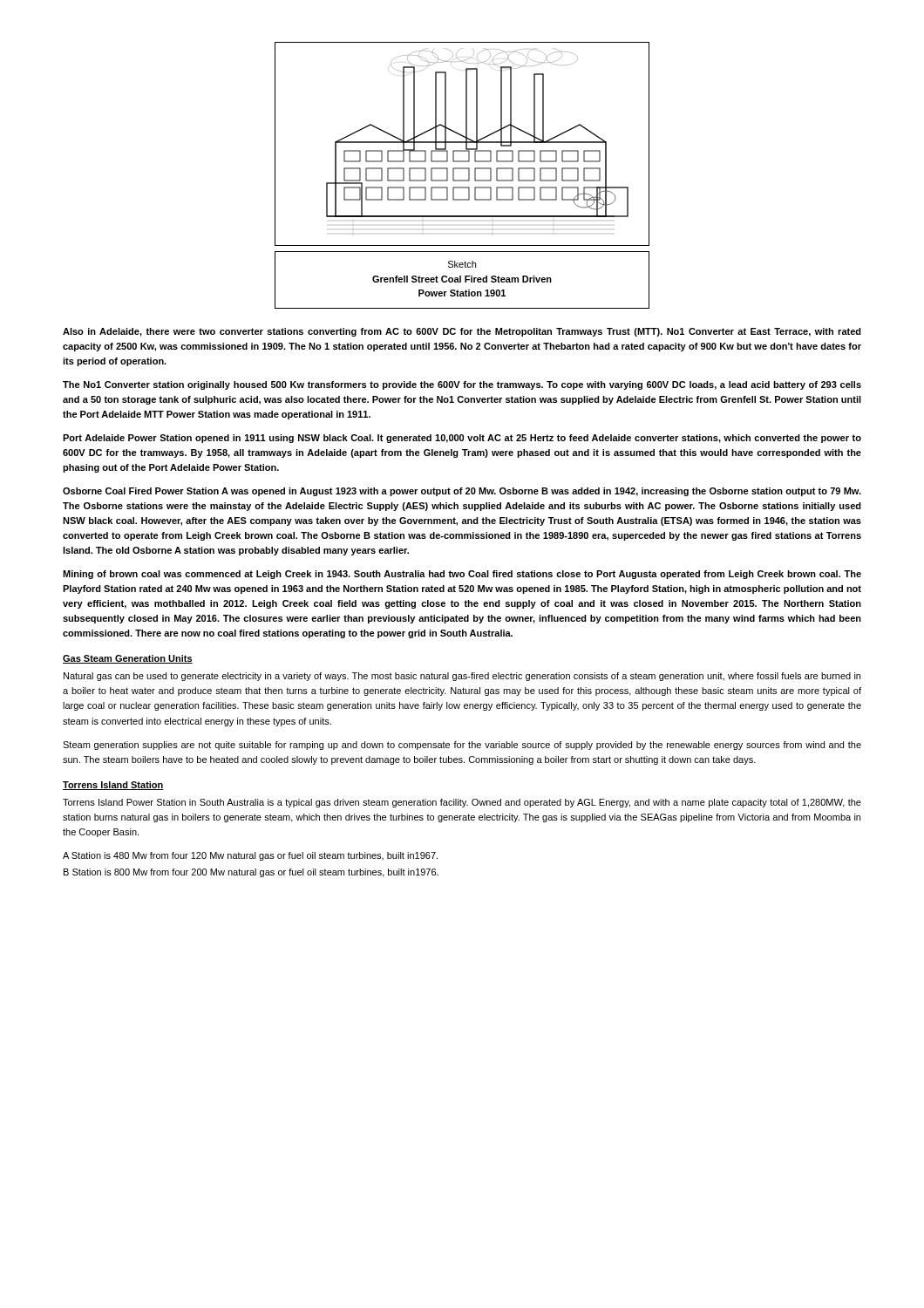Find the block on this page that starts "Natural gas can"

(x=462, y=698)
